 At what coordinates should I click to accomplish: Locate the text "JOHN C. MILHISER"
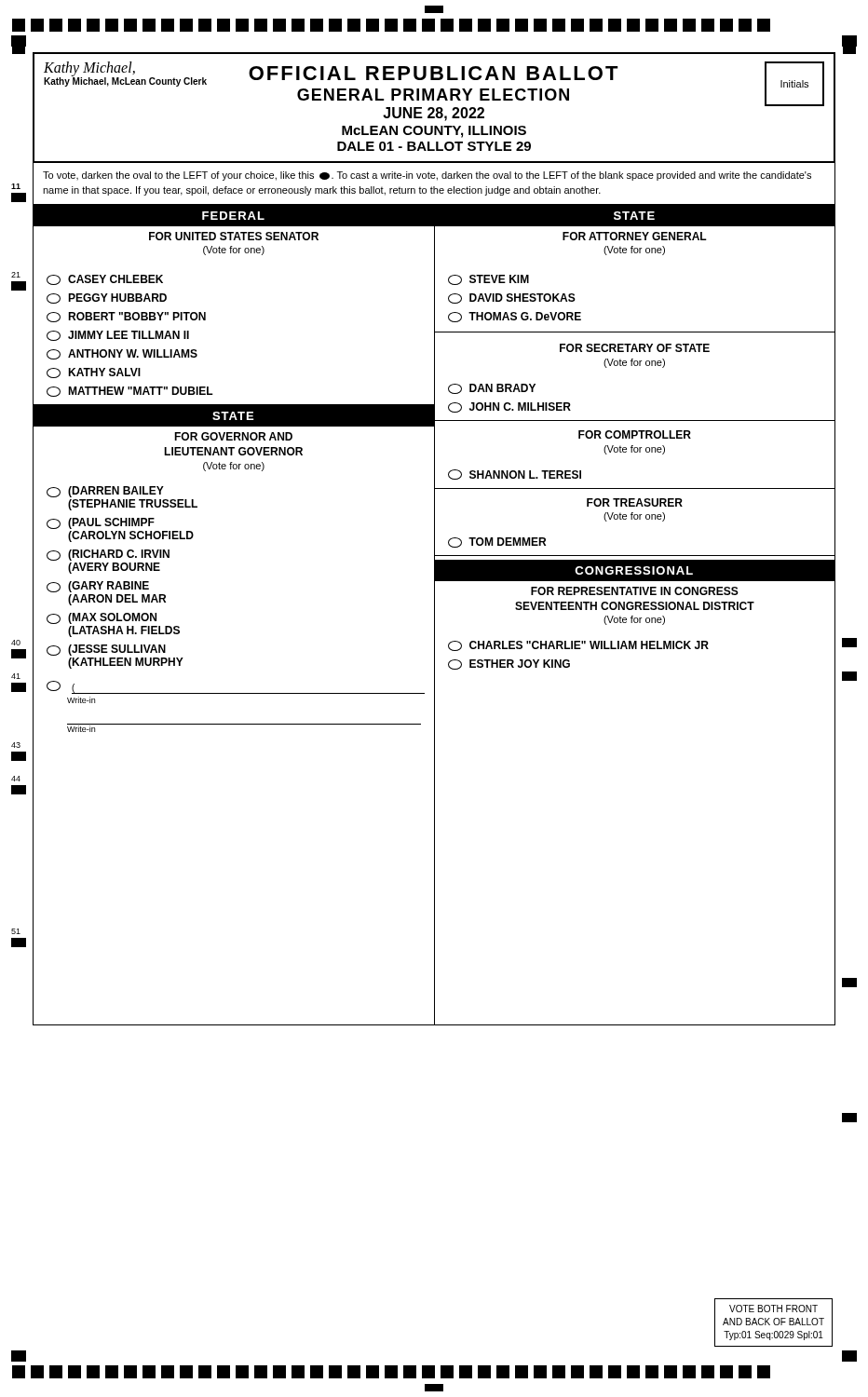509,407
